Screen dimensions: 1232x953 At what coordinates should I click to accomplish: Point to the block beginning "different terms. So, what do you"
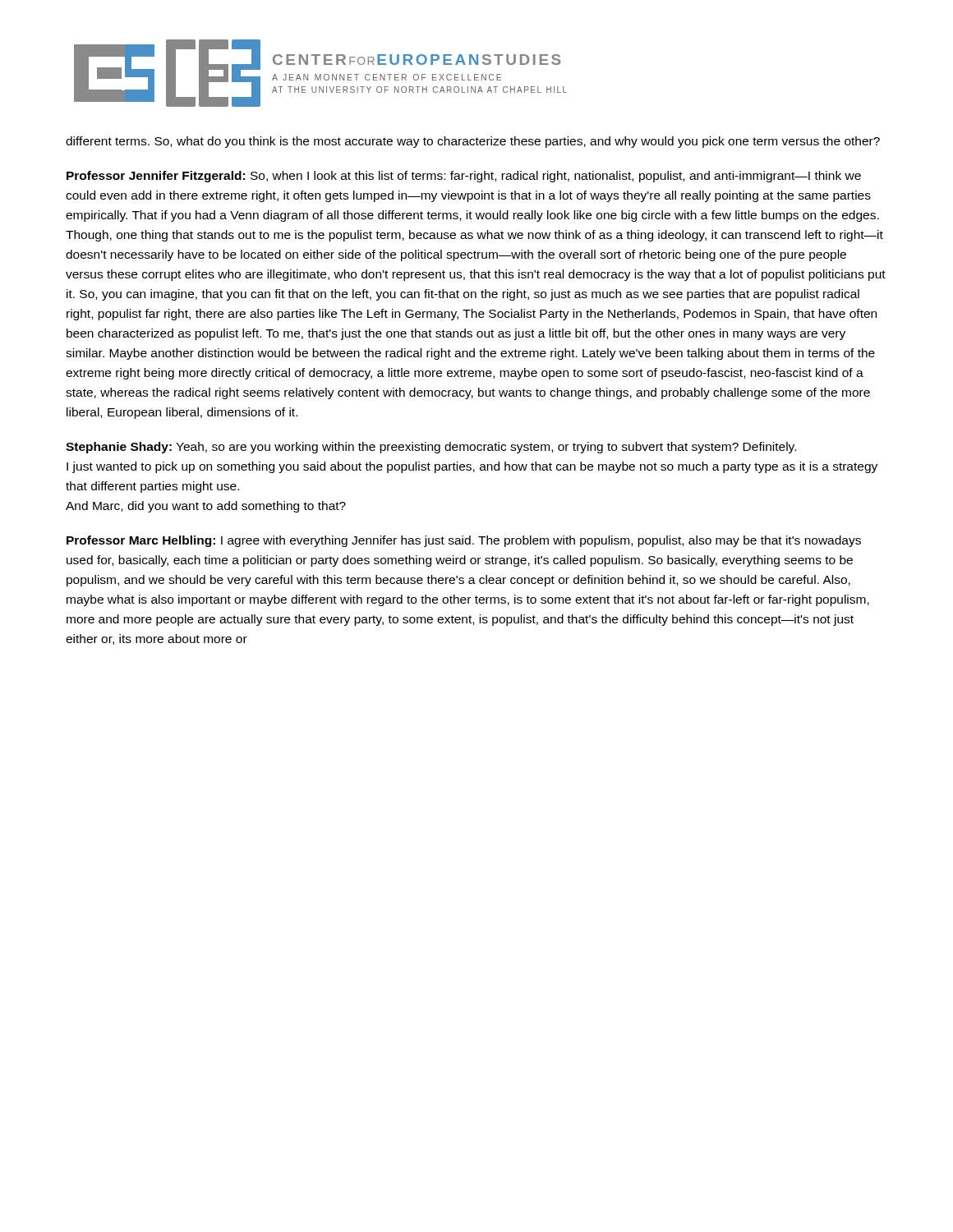pos(473,141)
